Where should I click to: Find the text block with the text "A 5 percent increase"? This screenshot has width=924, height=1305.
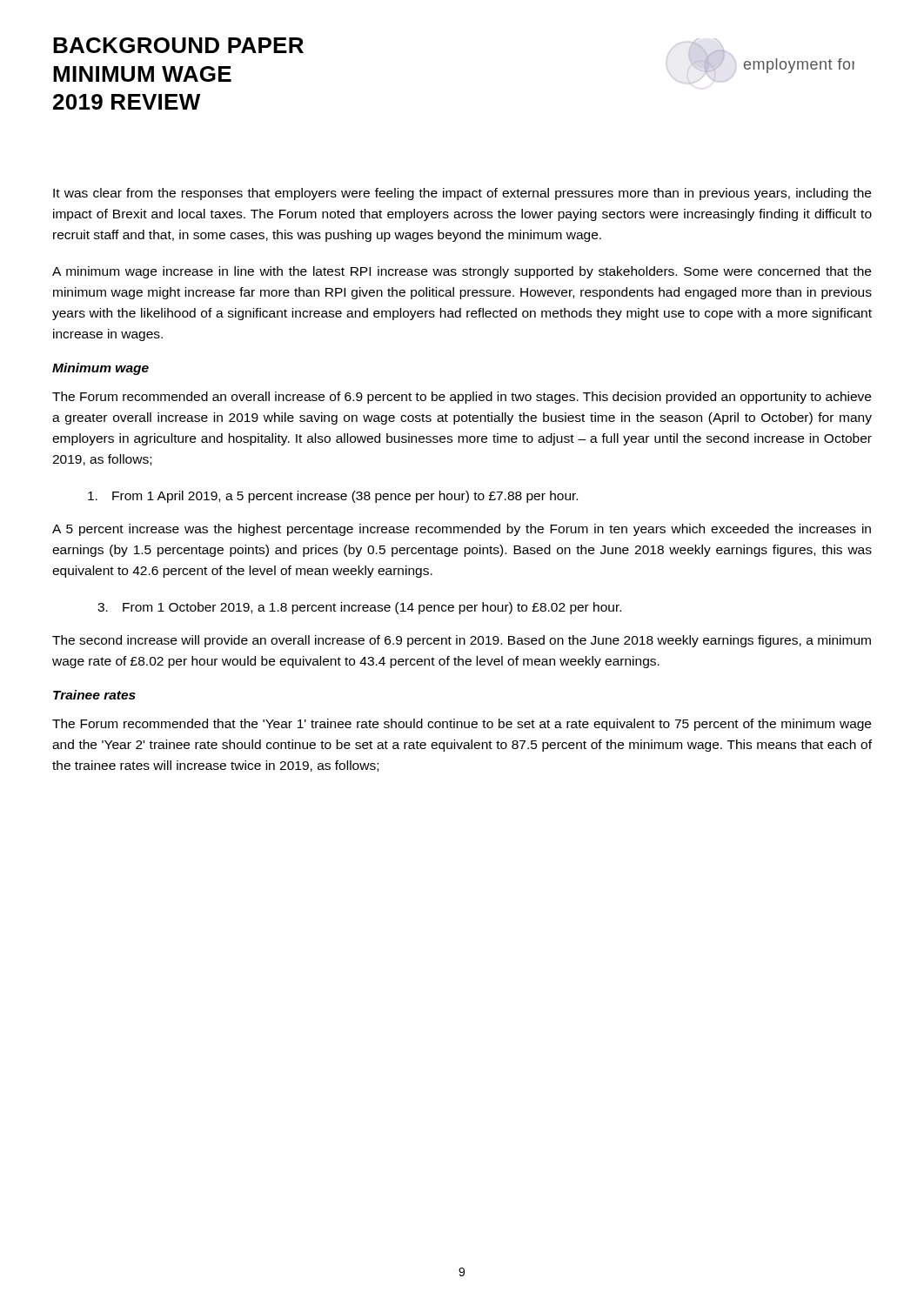click(462, 550)
